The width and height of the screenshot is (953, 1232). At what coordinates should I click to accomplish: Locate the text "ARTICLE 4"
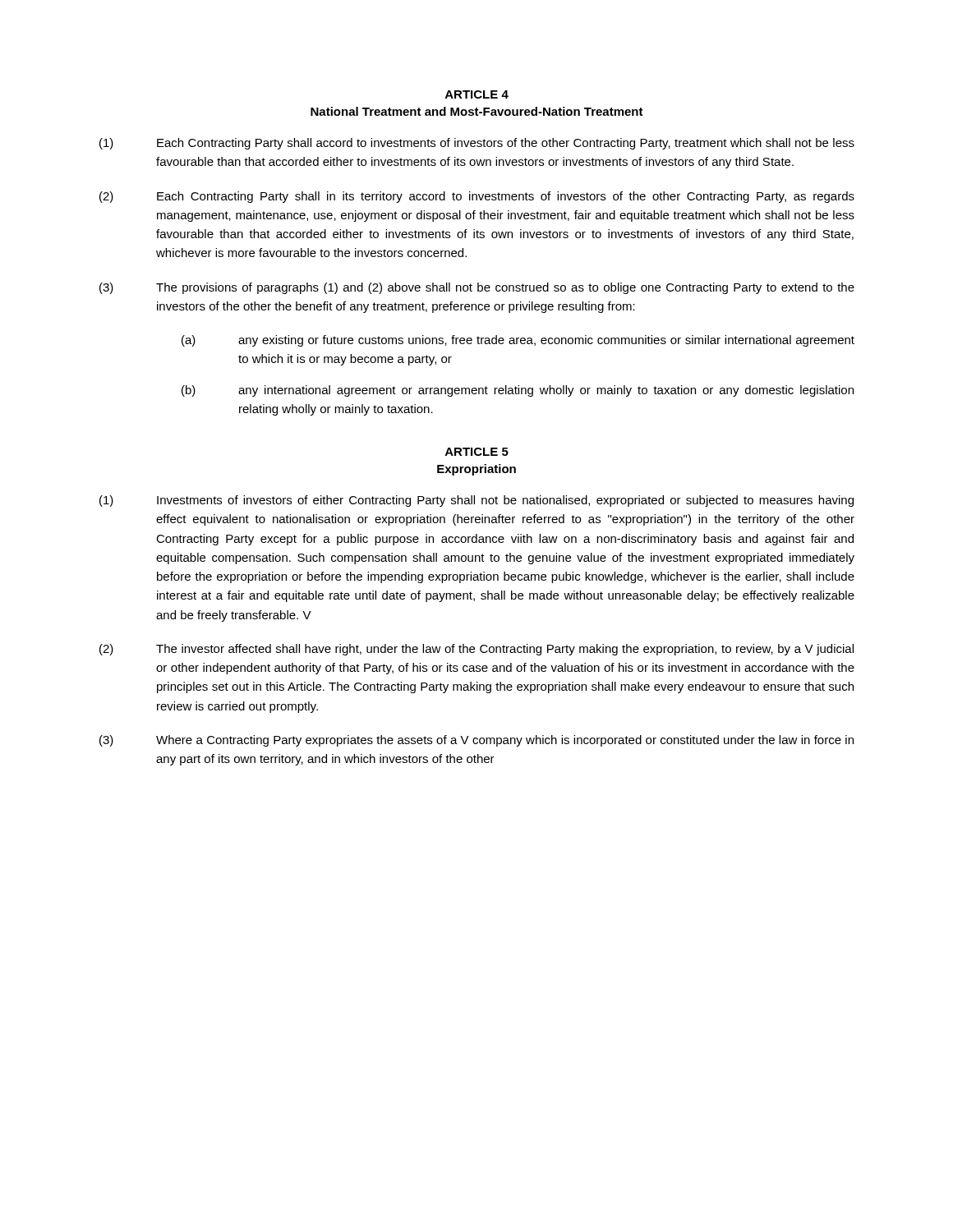point(476,94)
